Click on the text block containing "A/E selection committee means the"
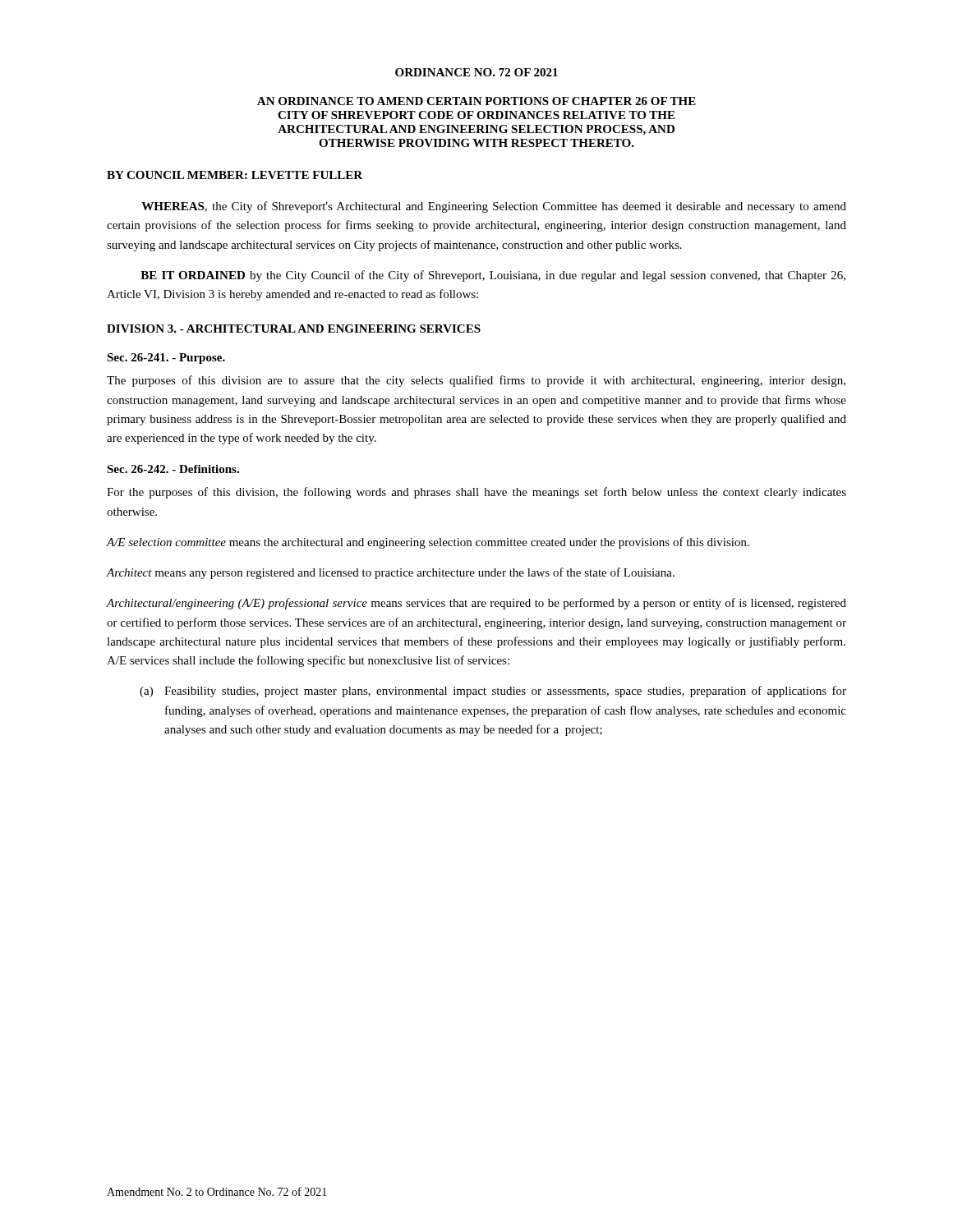953x1232 pixels. pos(428,542)
